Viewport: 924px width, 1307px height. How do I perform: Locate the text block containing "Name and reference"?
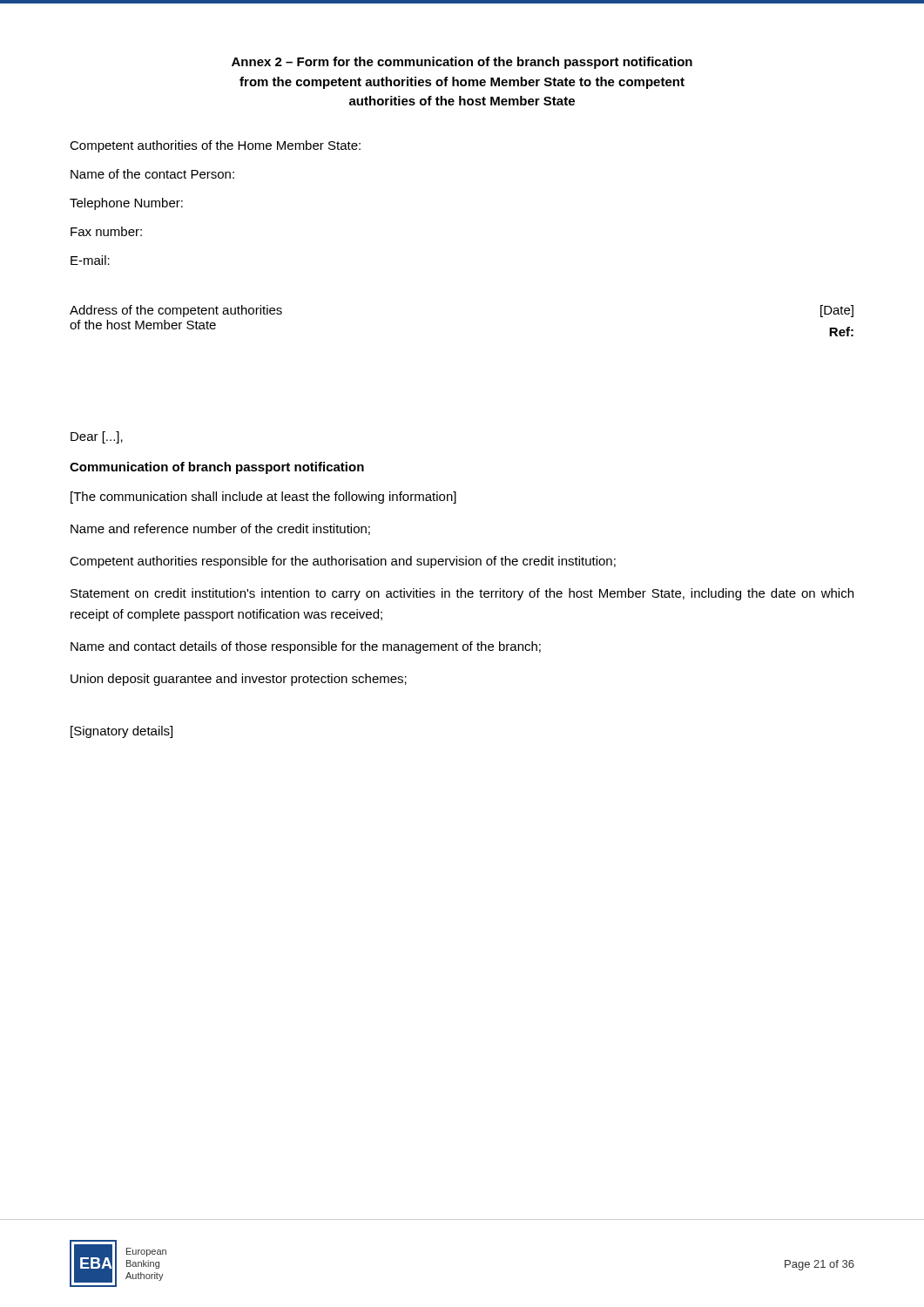220,528
